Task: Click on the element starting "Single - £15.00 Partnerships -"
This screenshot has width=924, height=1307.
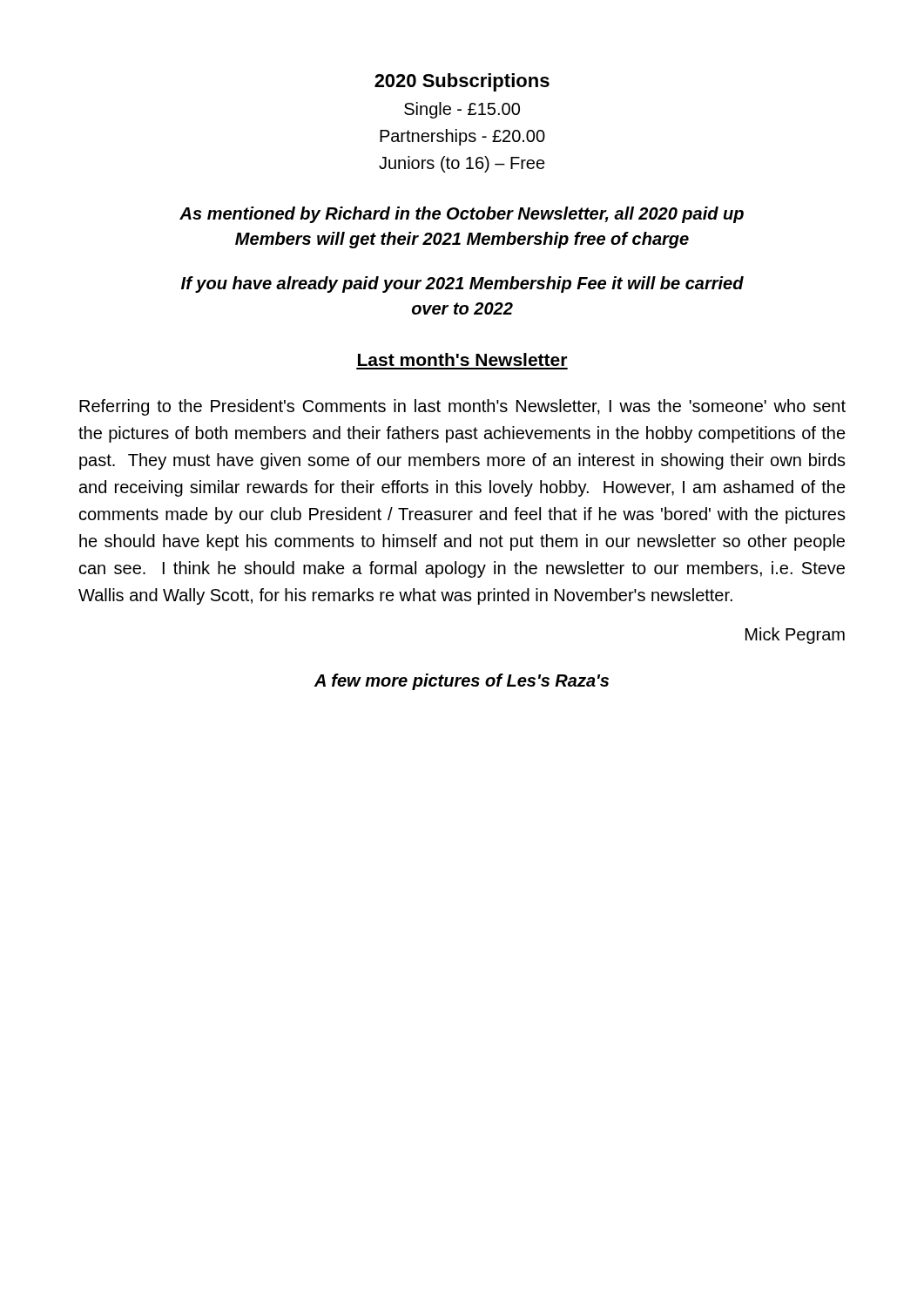Action: 462,136
